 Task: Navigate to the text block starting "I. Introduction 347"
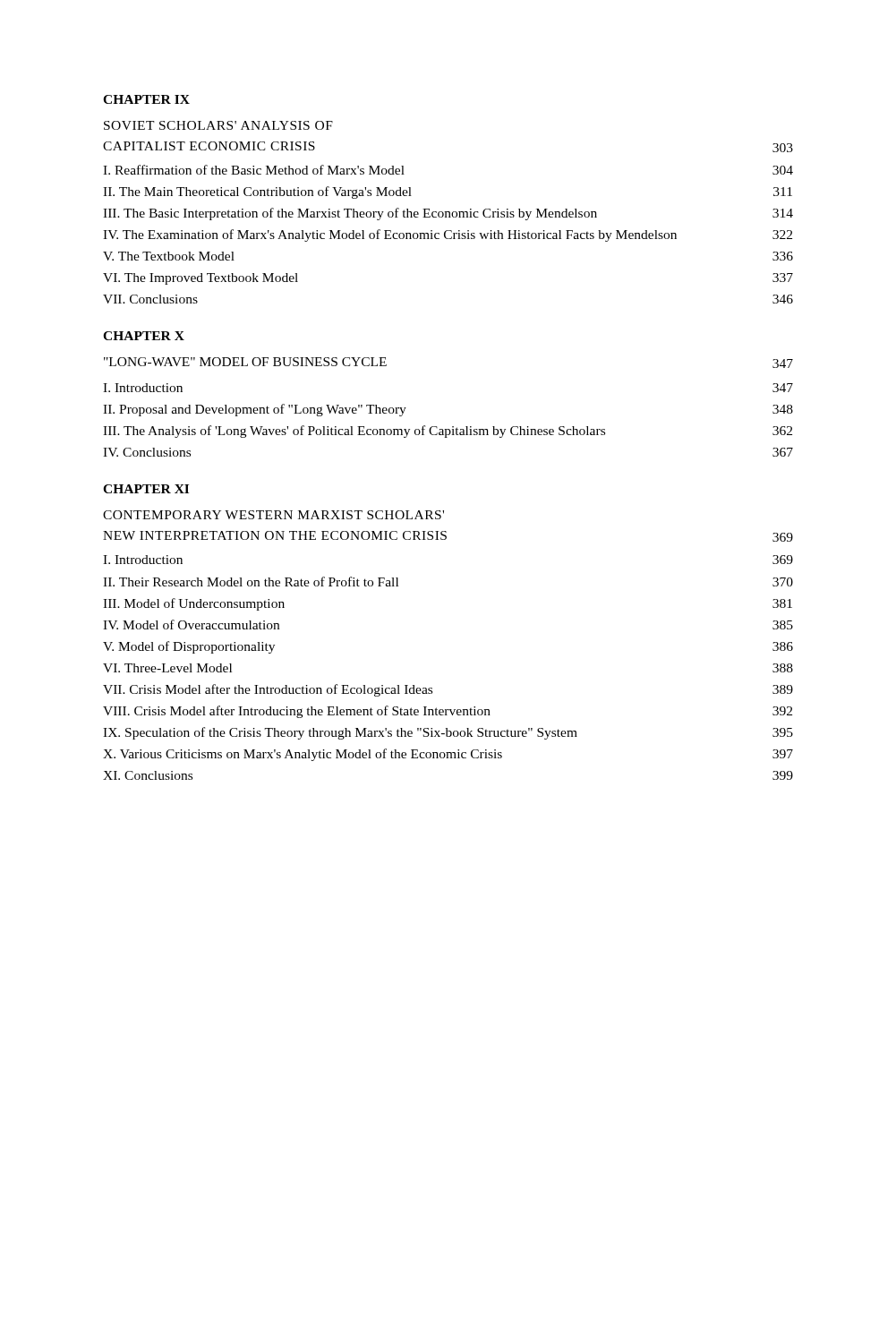point(143,387)
